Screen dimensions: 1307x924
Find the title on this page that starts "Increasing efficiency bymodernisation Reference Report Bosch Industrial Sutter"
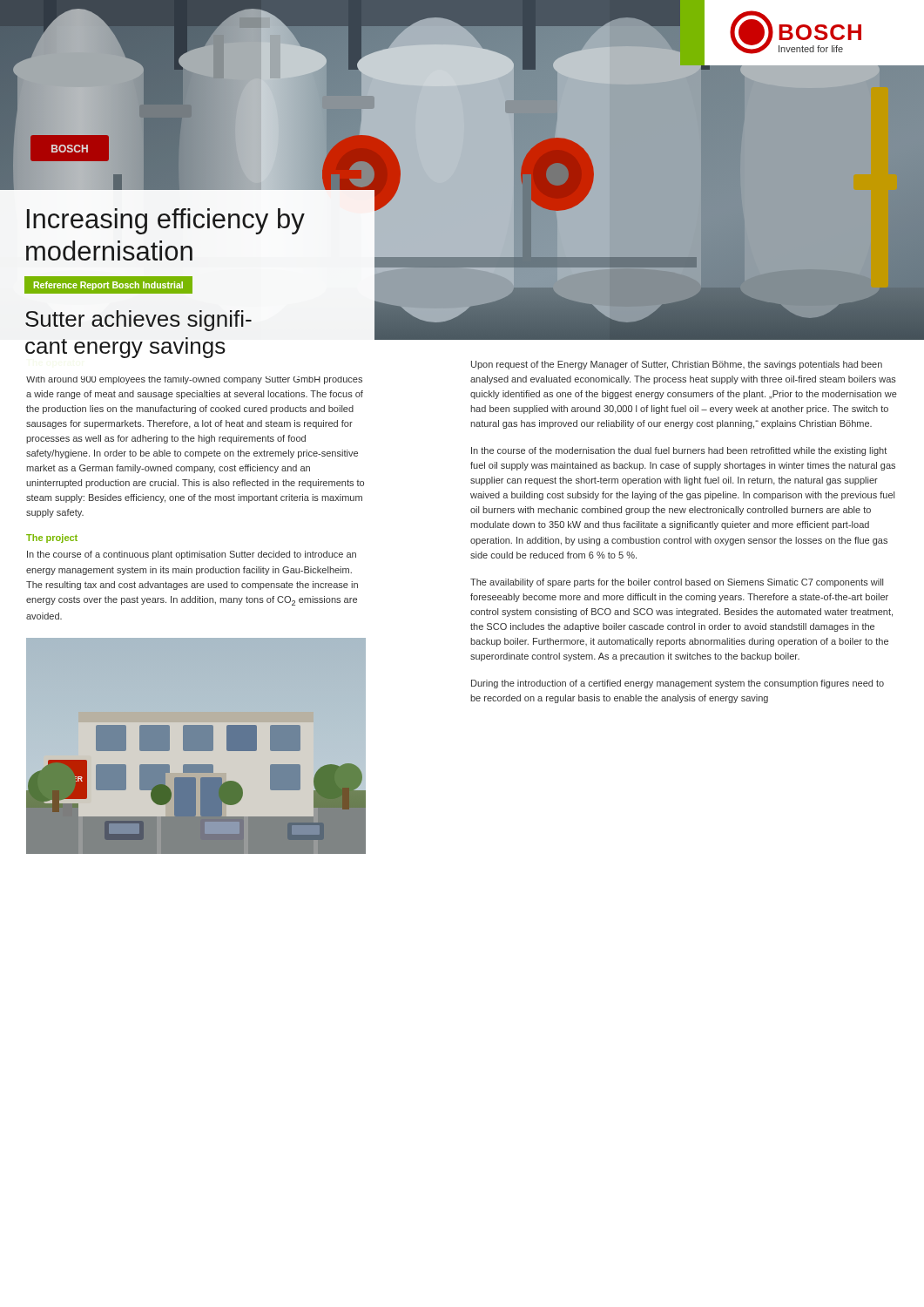pos(187,282)
